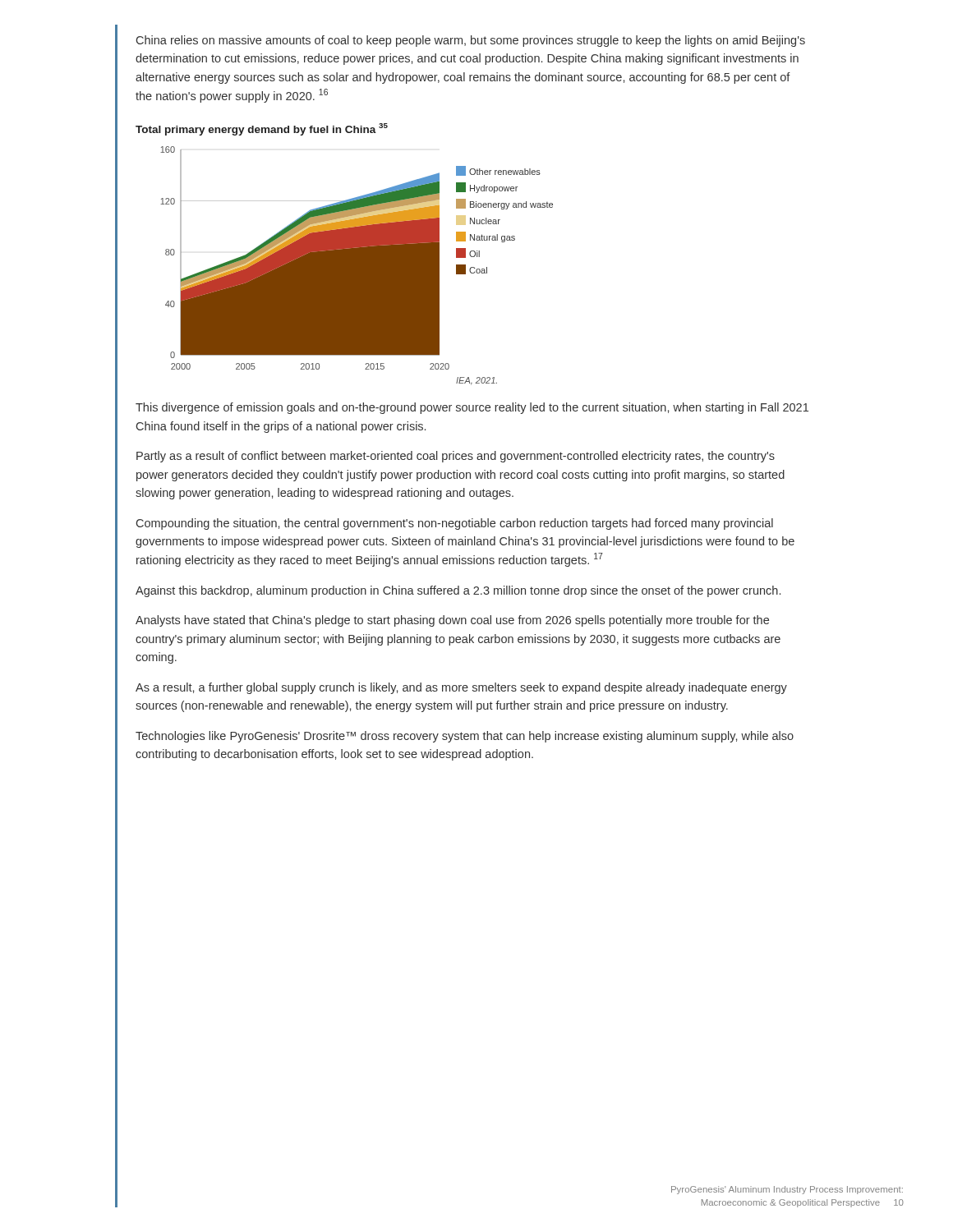Select a area chart

pyautogui.click(x=472, y=266)
